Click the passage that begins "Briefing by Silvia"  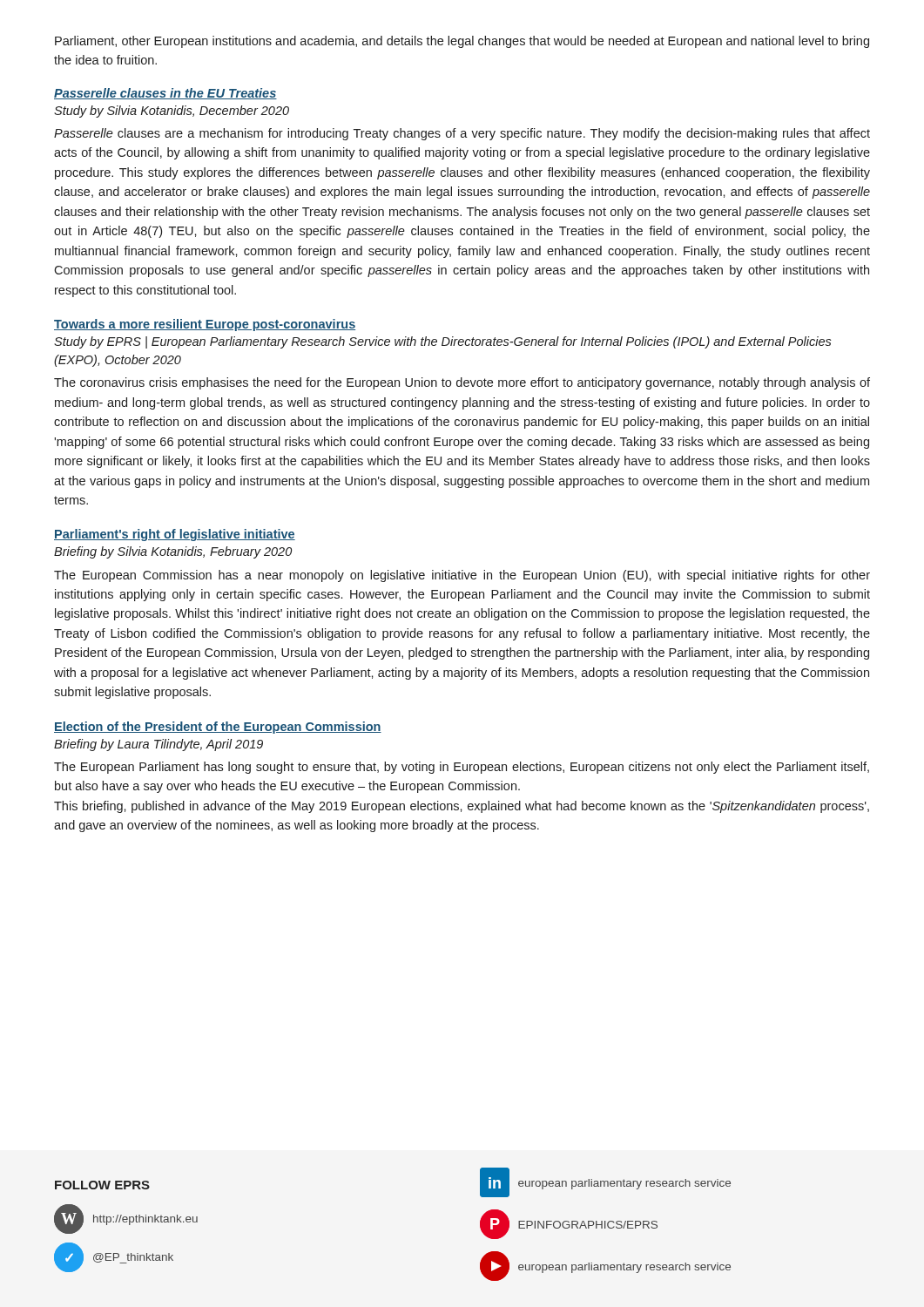pyautogui.click(x=173, y=552)
